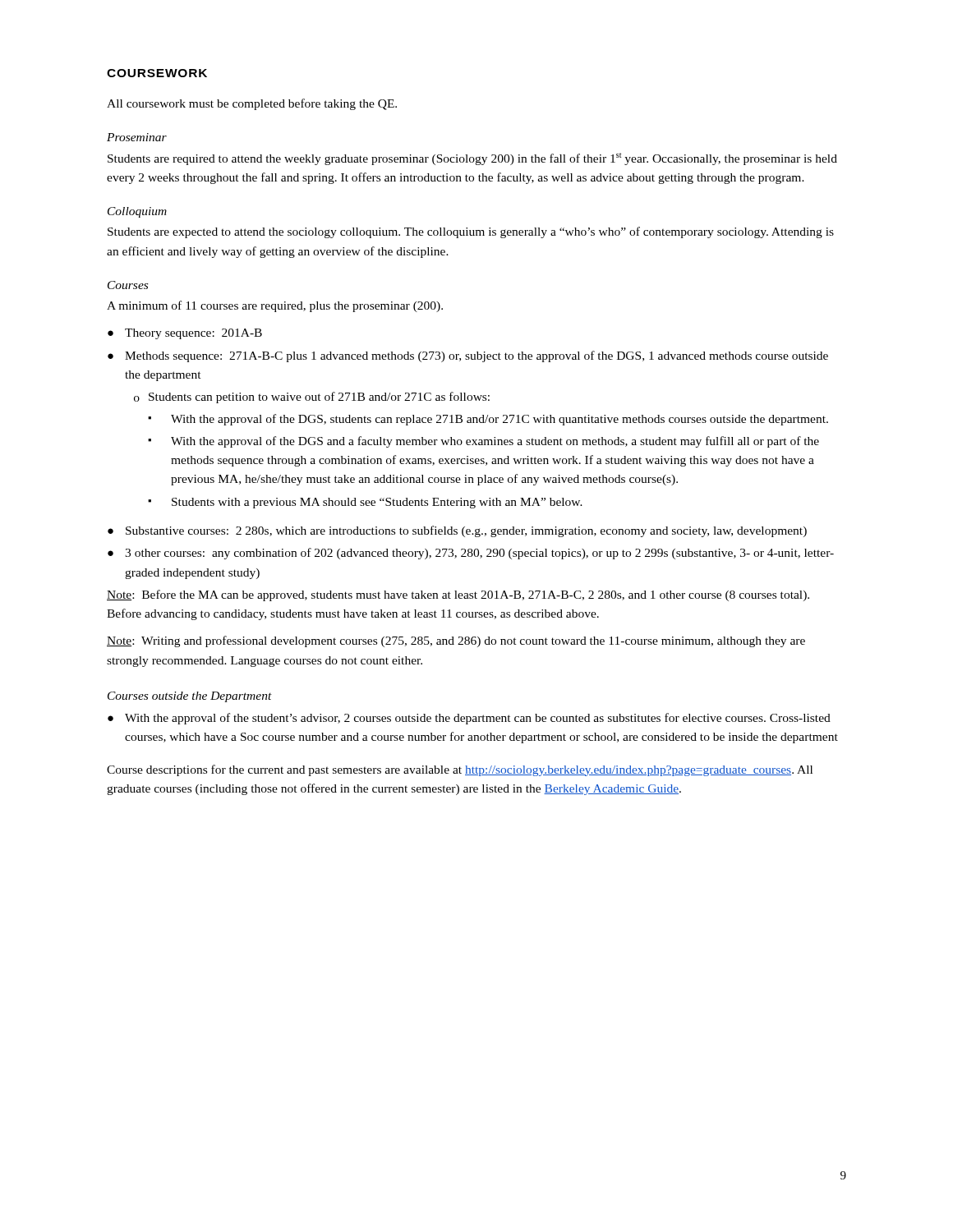Screen dimensions: 1232x953
Task: Locate the block of text that opens with "All coursework must be"
Action: coord(252,103)
